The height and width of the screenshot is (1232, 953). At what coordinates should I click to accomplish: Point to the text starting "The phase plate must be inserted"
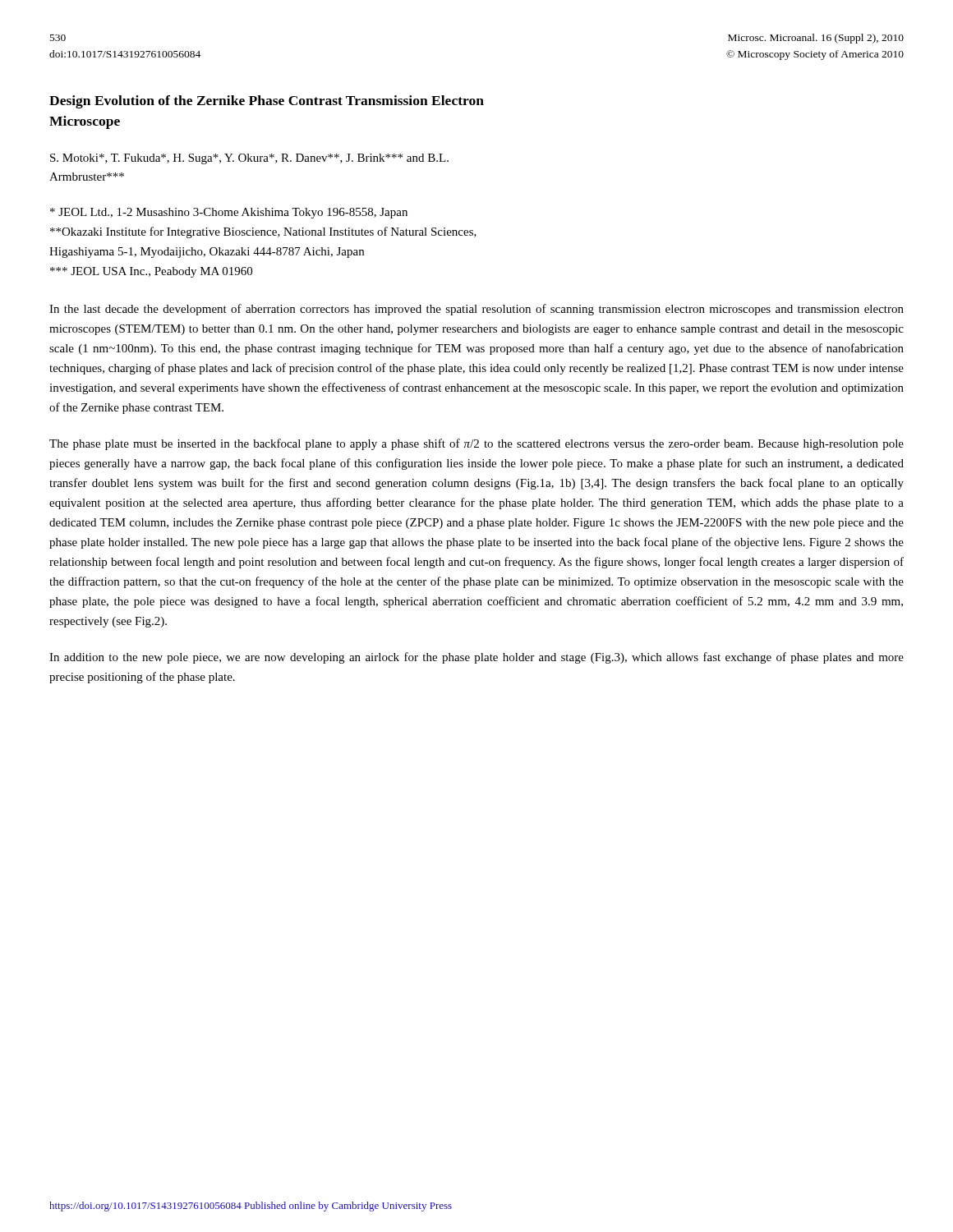coord(476,532)
